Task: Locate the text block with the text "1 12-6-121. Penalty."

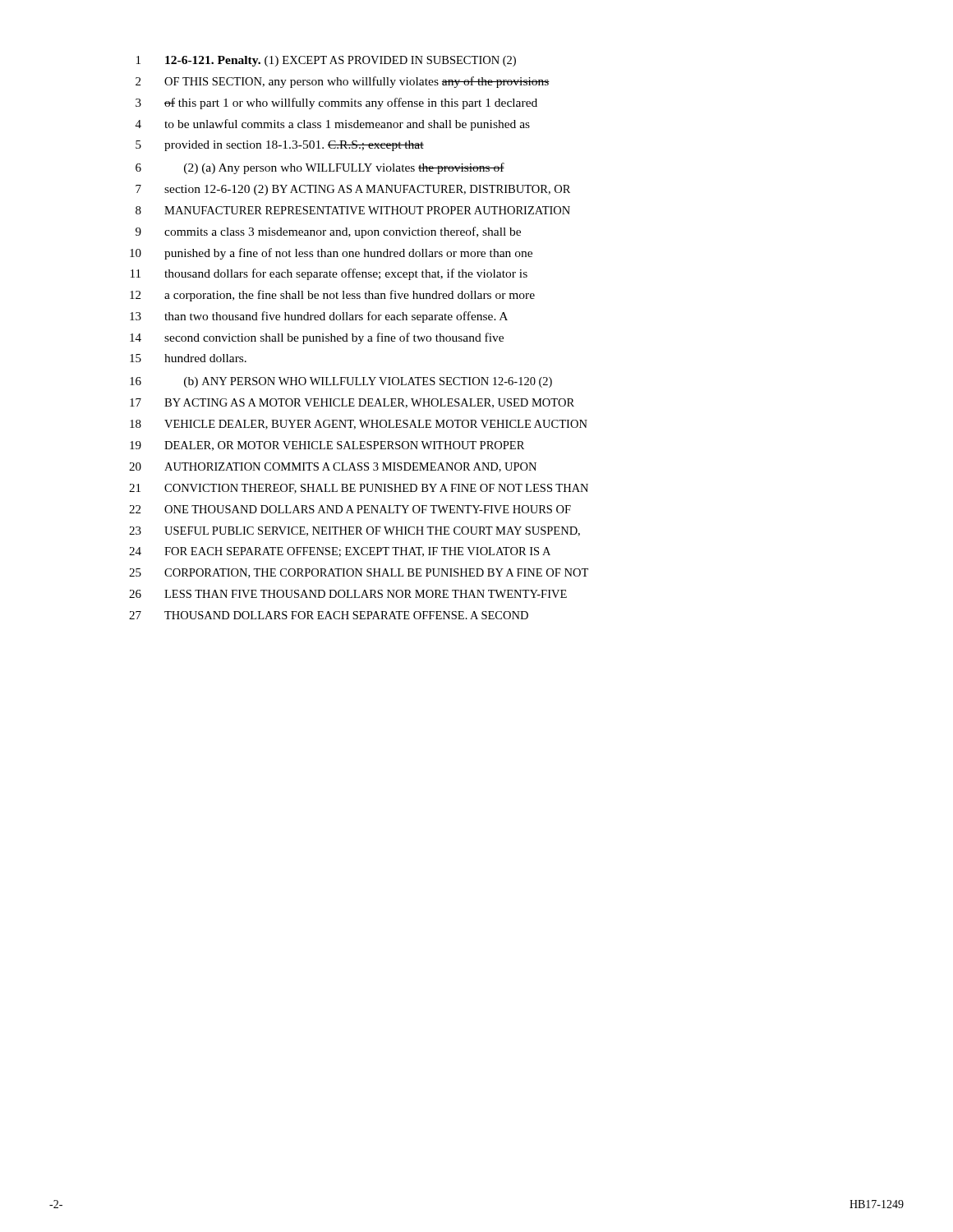Action: point(489,338)
